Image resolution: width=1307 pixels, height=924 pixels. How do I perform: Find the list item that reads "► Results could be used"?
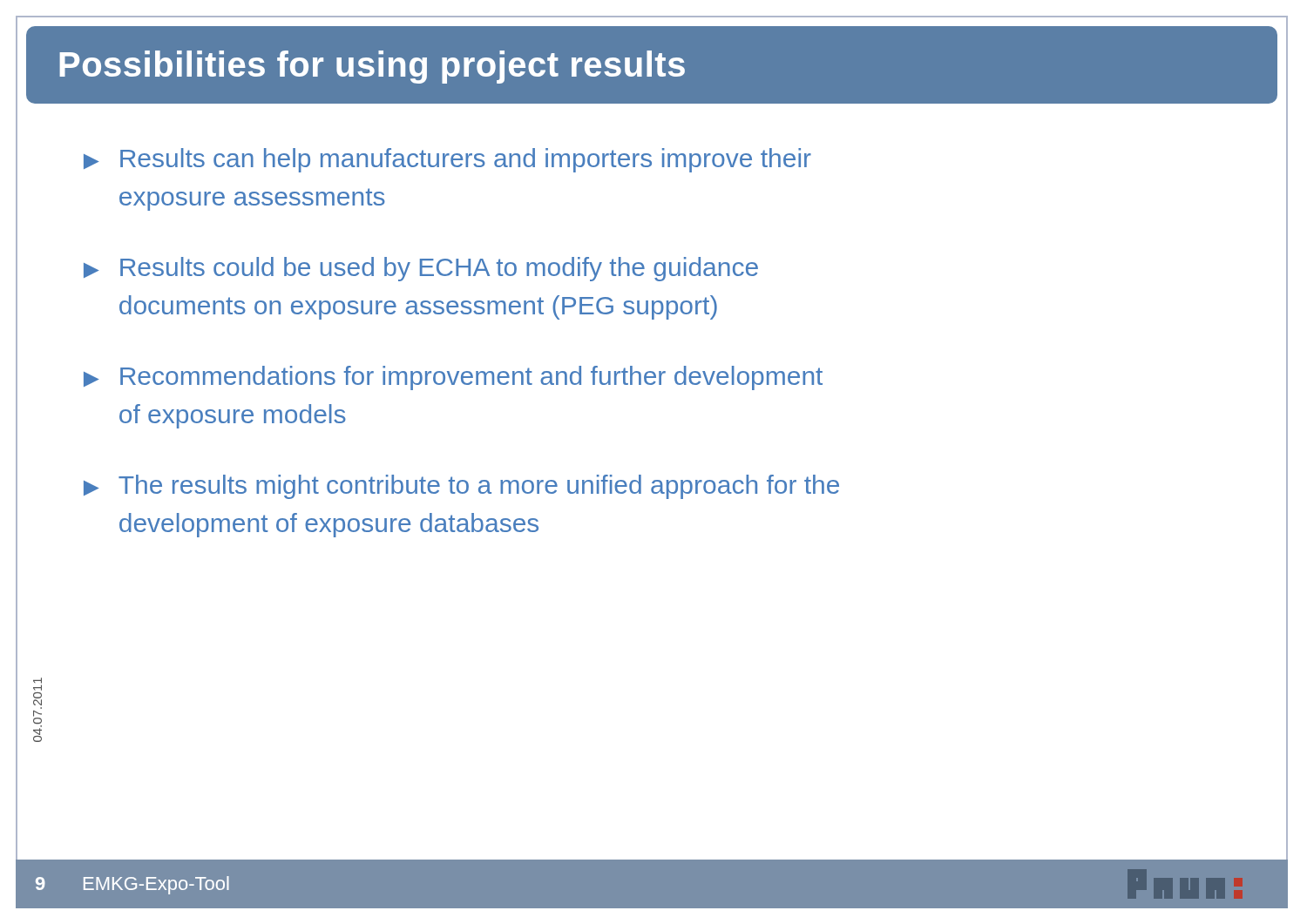pyautogui.click(x=419, y=286)
